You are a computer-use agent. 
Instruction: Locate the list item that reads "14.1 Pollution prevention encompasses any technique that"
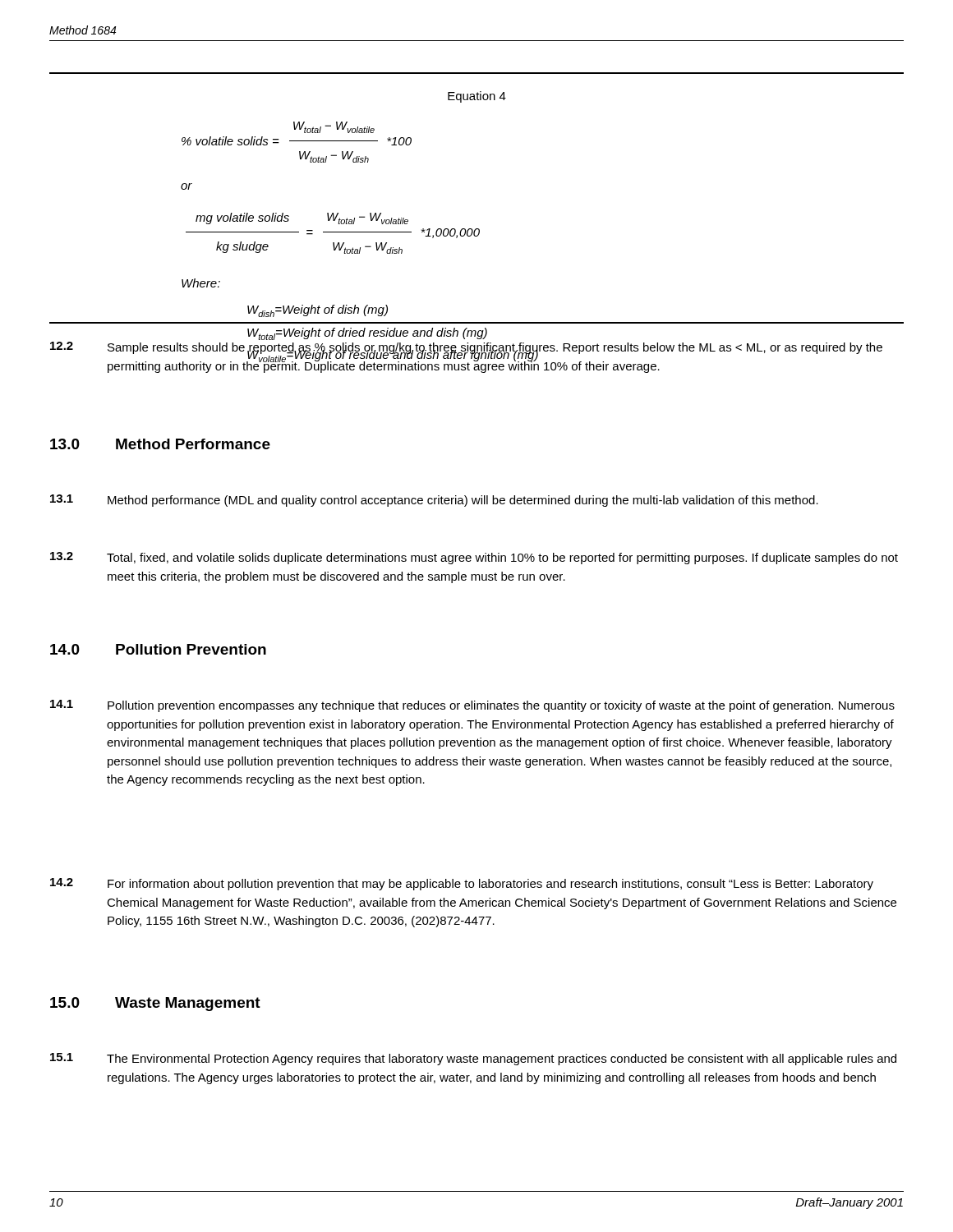click(476, 743)
